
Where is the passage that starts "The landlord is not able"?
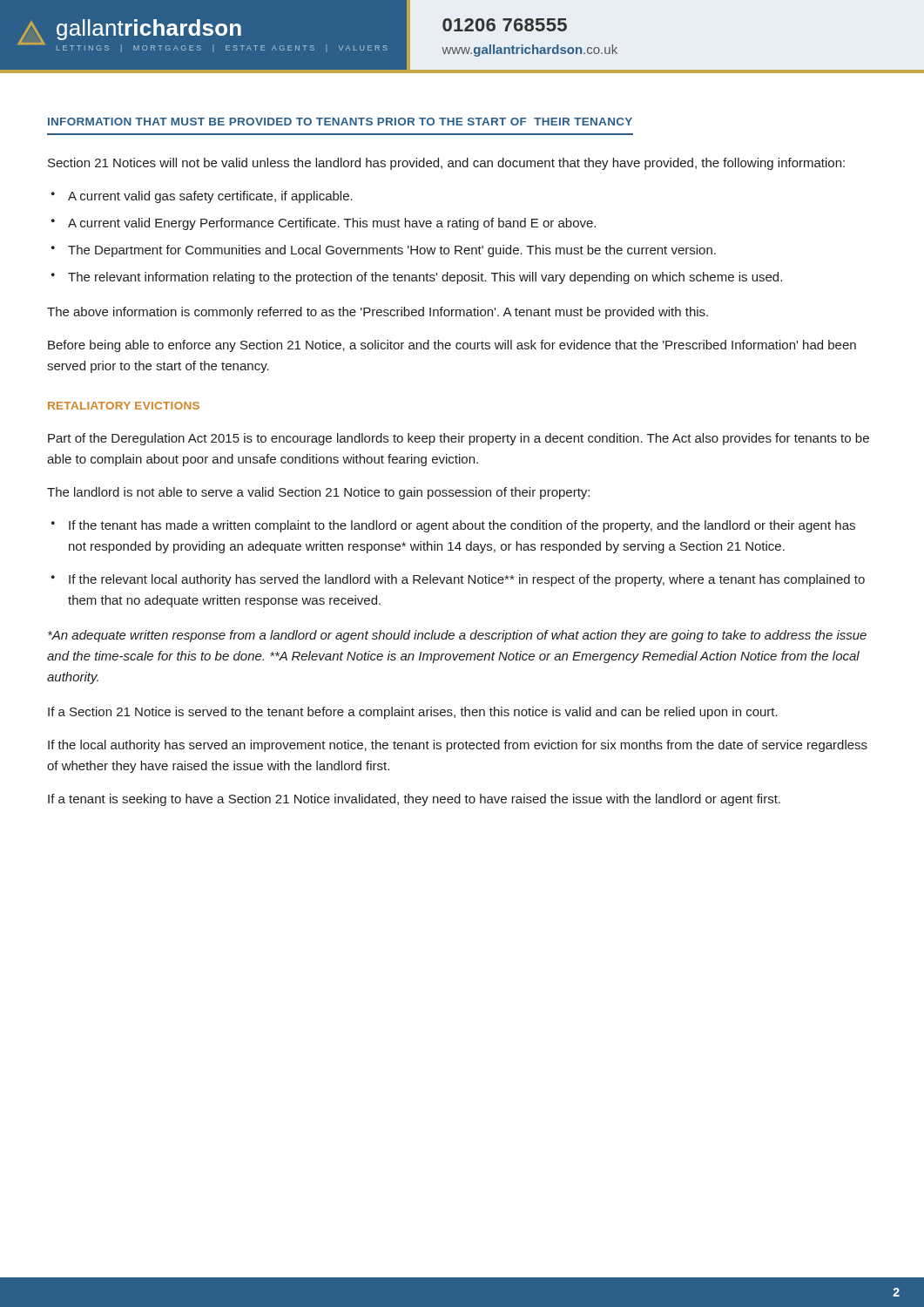(x=319, y=491)
